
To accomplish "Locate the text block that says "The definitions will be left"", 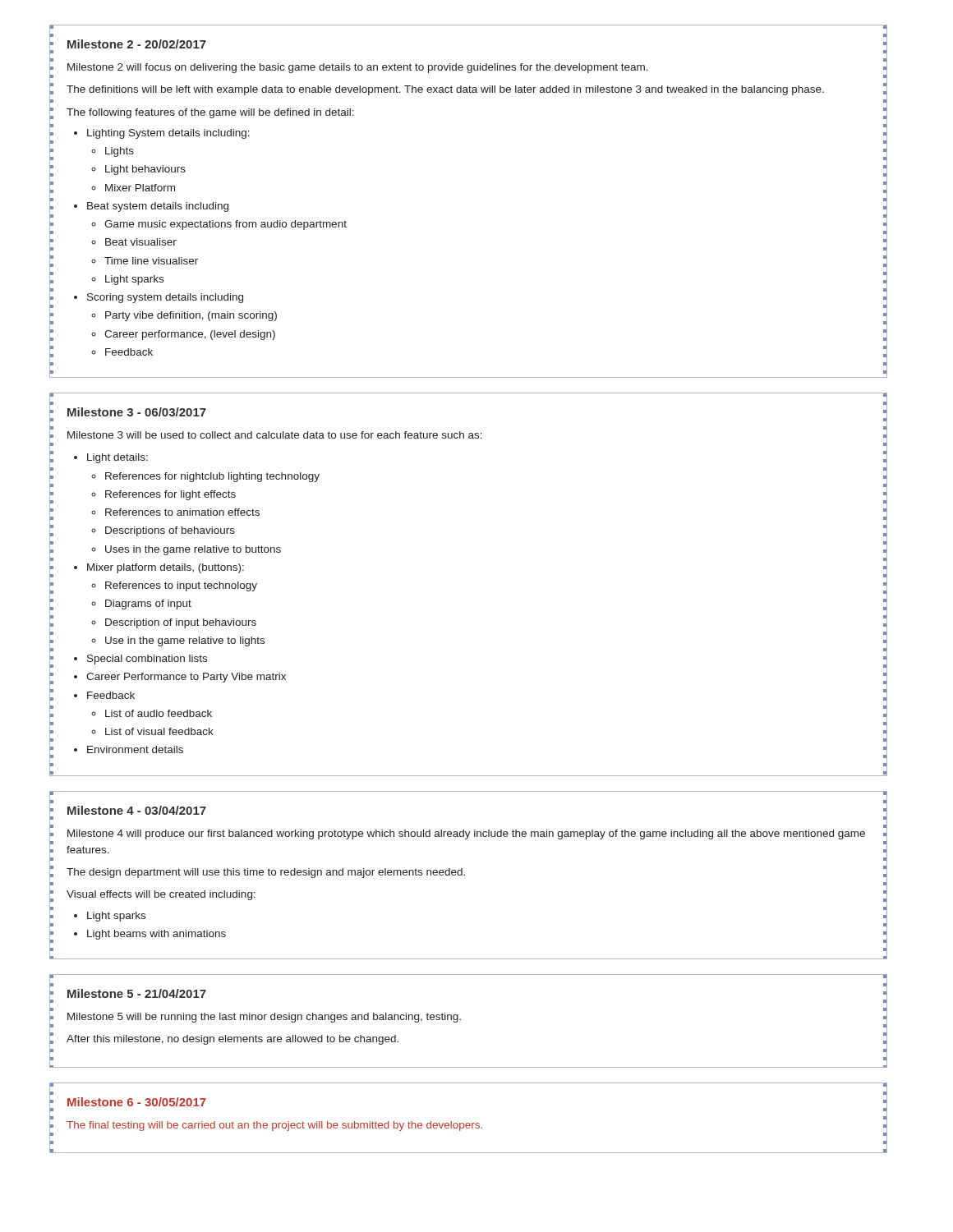I will coord(446,89).
